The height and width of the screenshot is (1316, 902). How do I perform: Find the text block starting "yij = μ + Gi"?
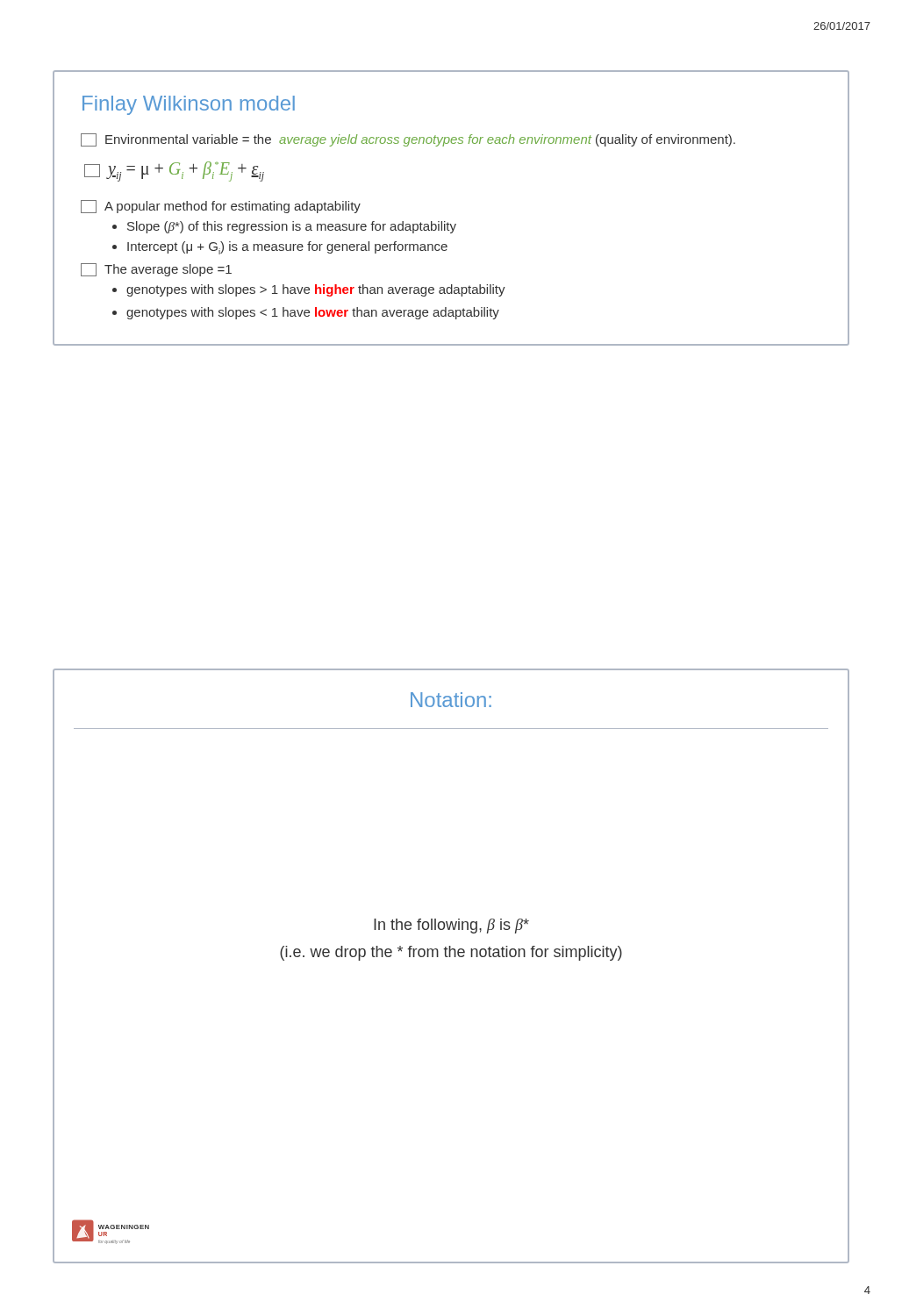click(174, 171)
